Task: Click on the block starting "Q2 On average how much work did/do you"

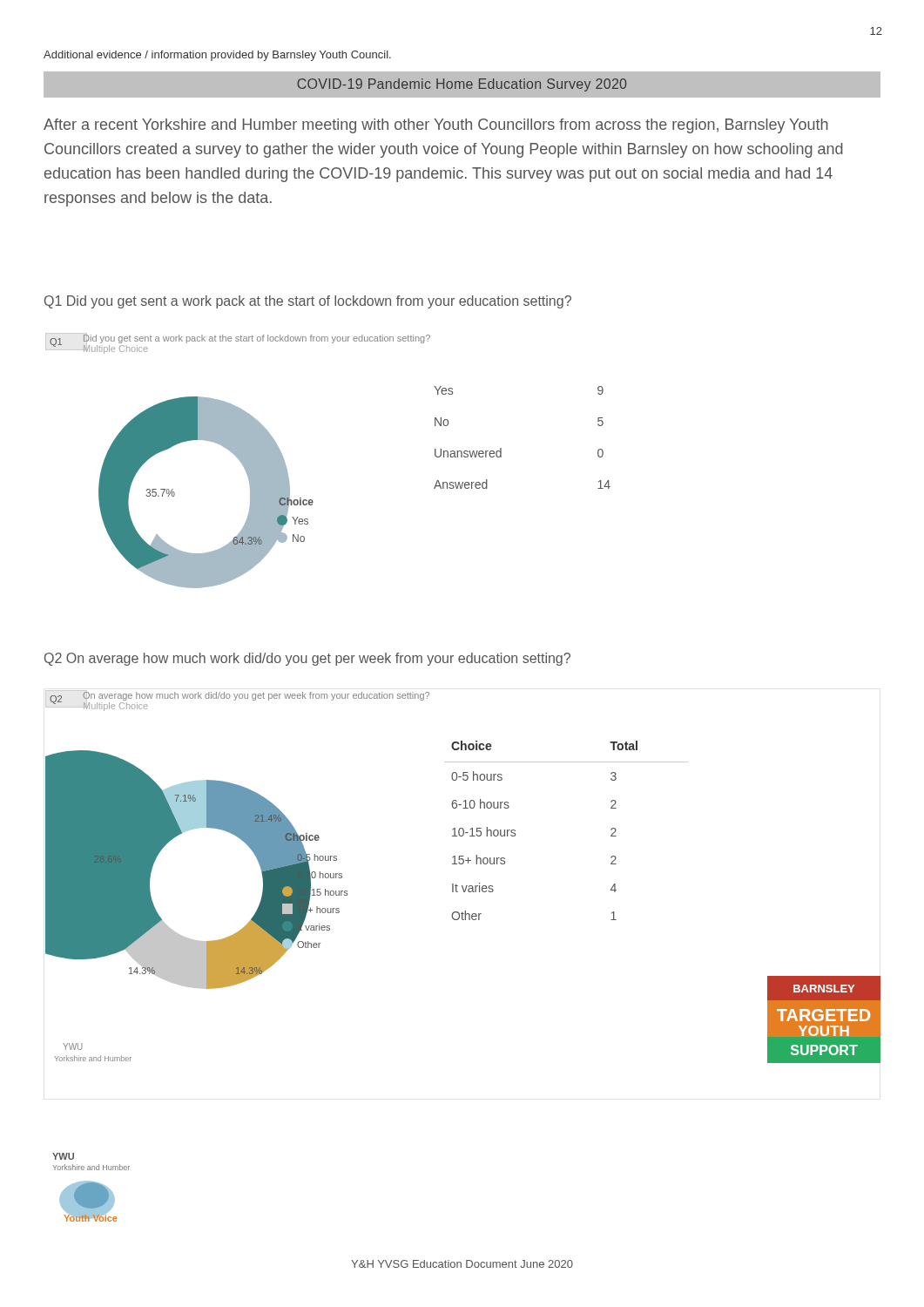Action: tap(307, 658)
